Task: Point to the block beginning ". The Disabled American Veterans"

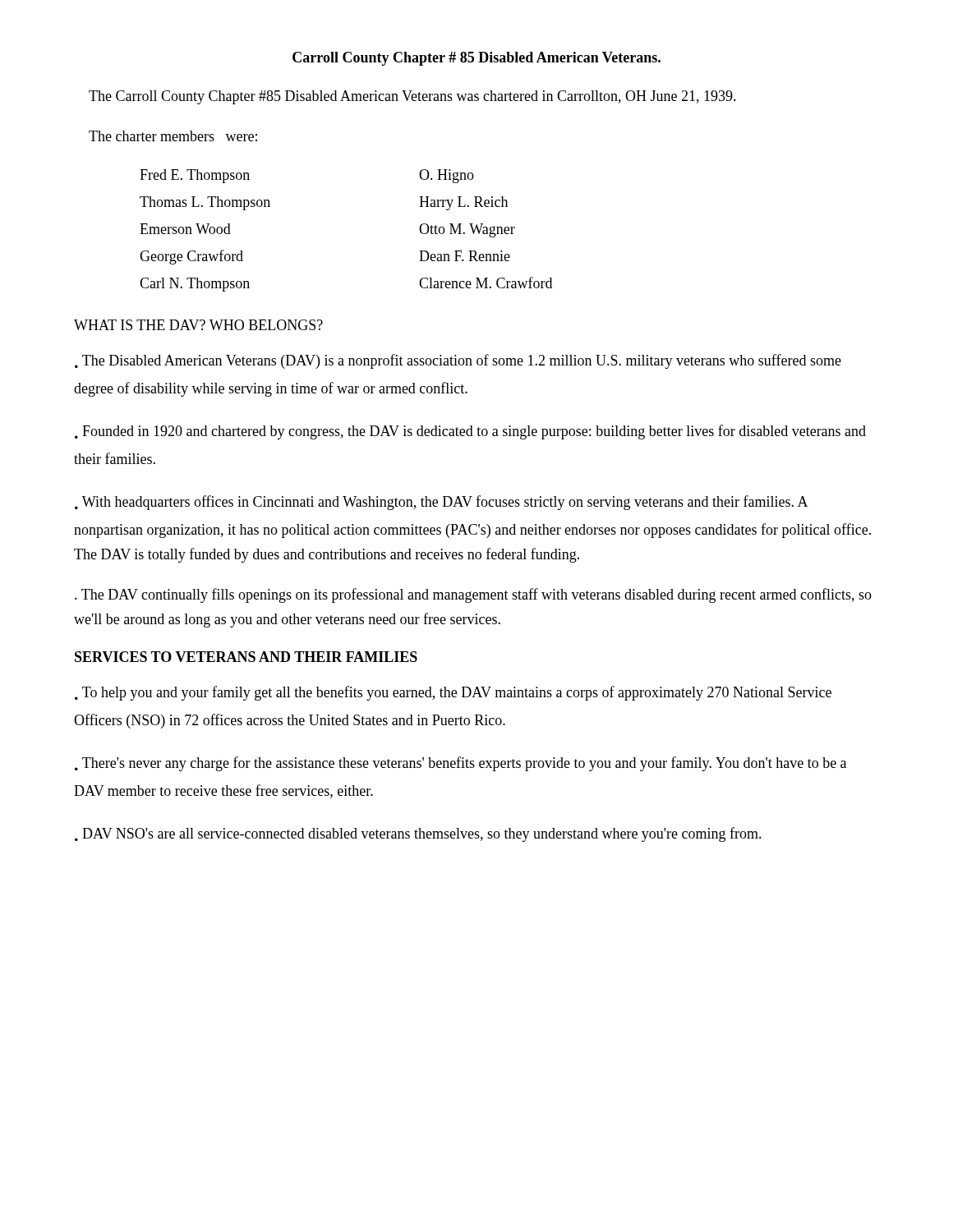Action: point(458,374)
